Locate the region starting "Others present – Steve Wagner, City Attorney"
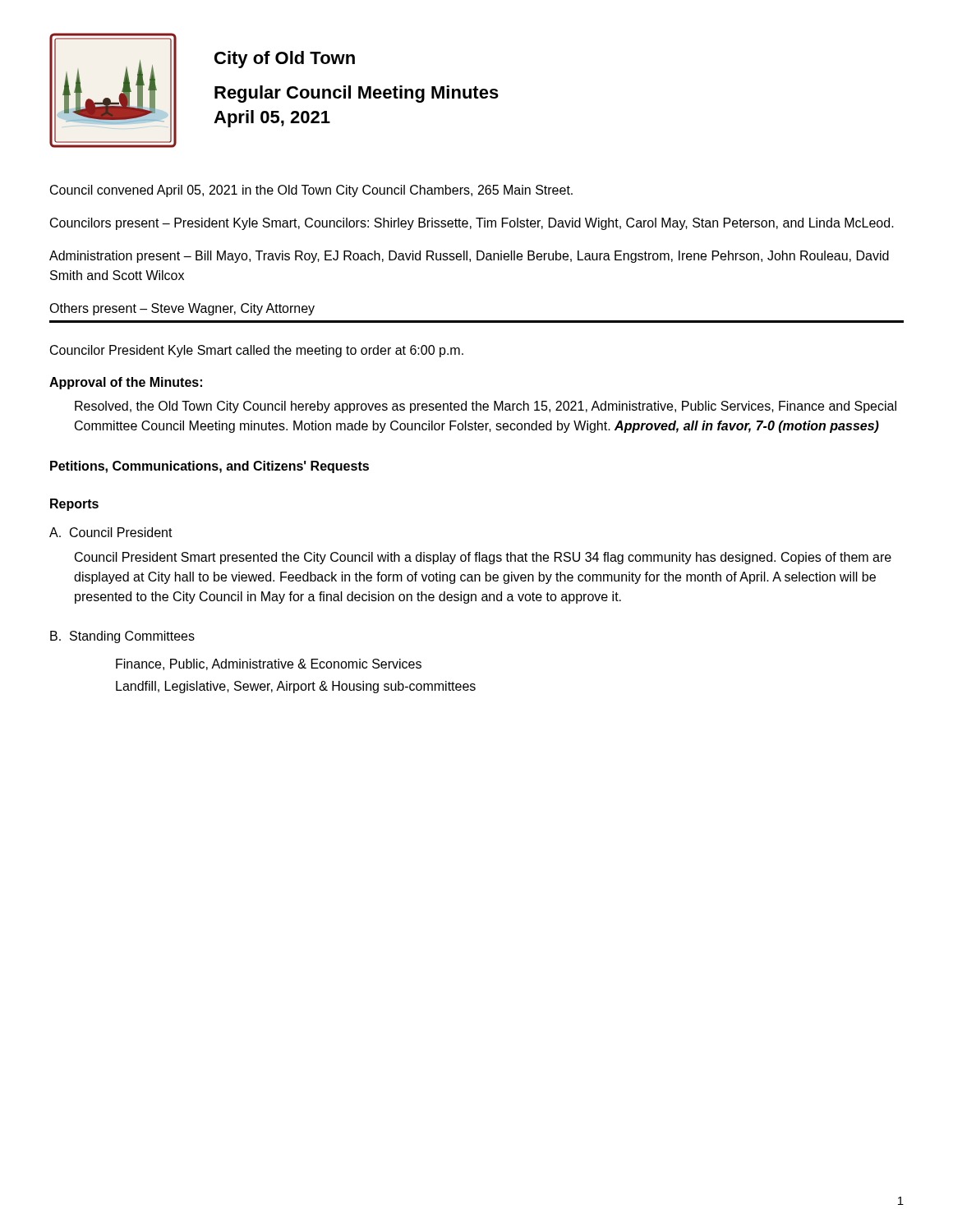This screenshot has height=1232, width=953. (182, 308)
